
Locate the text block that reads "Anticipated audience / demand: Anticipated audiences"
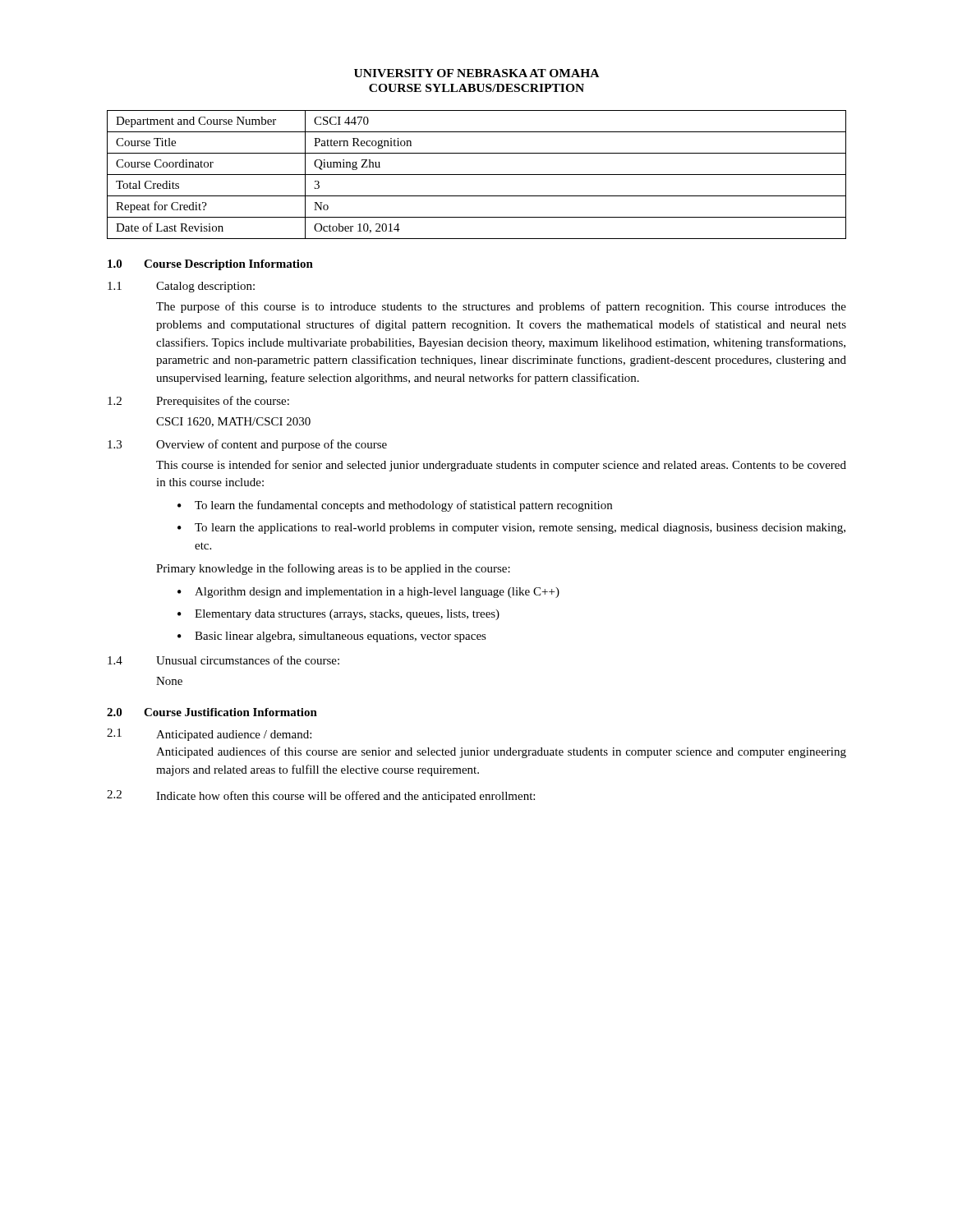click(501, 752)
